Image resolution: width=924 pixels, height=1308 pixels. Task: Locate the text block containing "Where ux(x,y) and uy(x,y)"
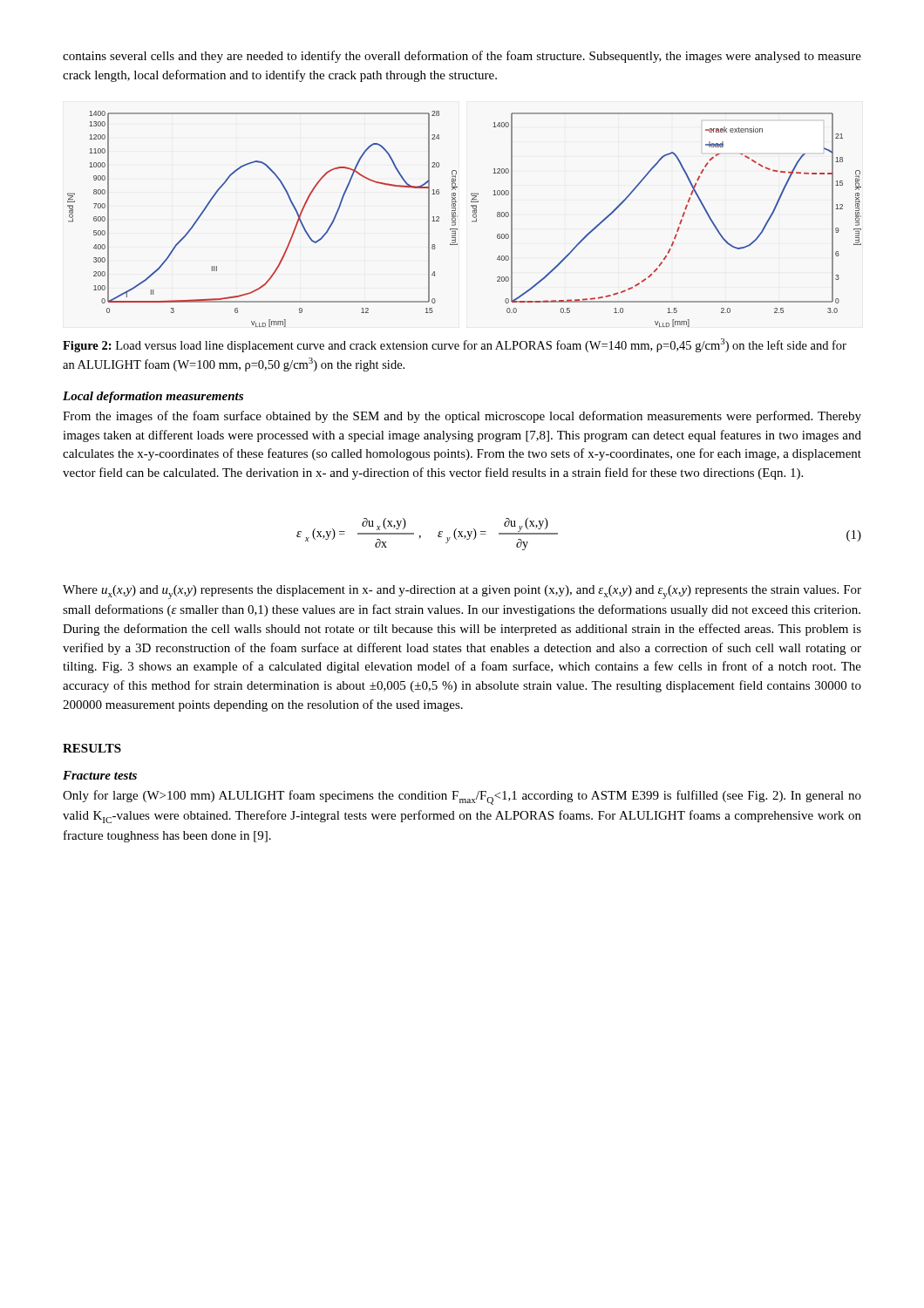coord(462,647)
